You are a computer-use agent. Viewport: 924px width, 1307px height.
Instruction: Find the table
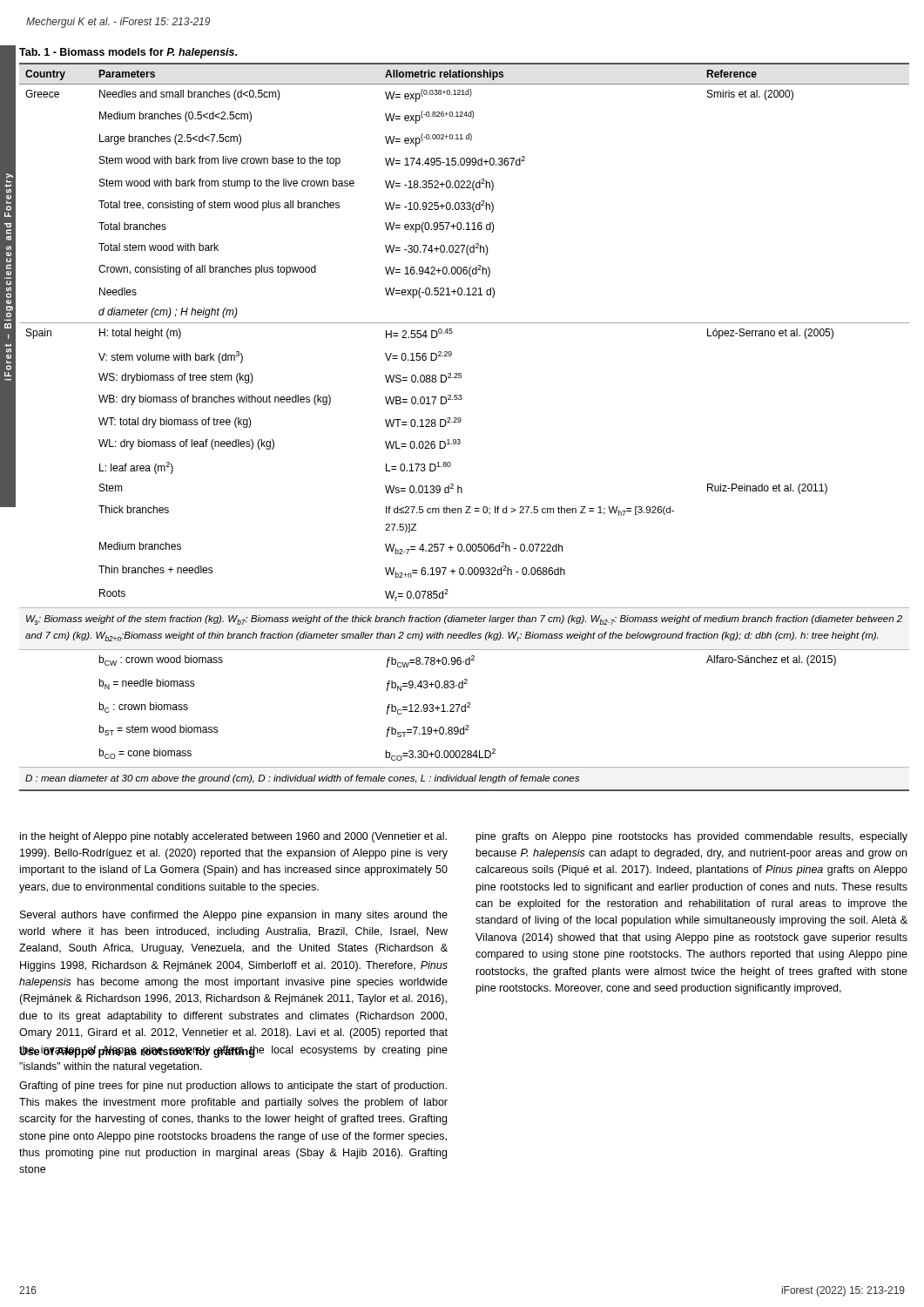pos(464,427)
